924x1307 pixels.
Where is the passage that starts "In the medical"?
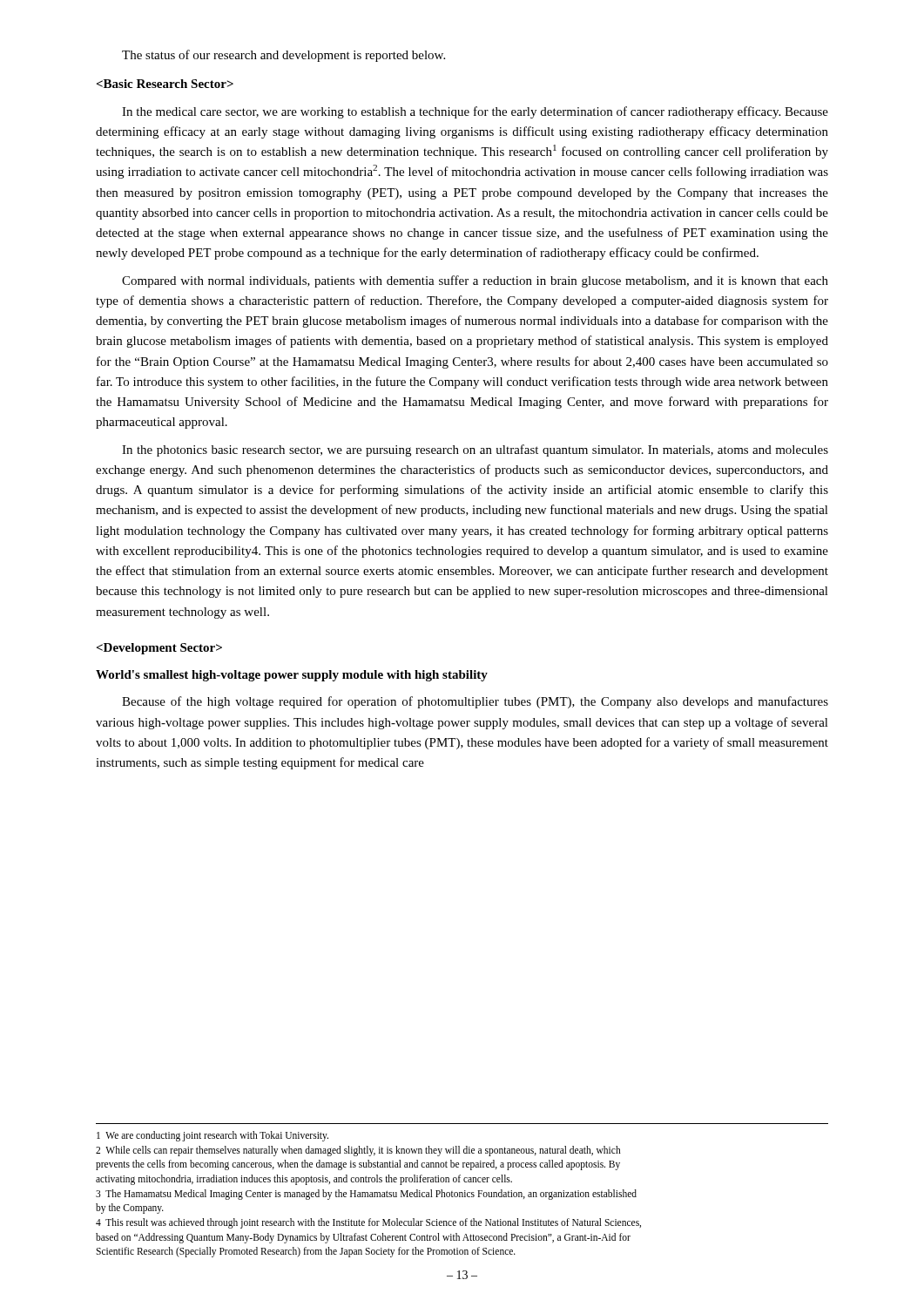coord(462,183)
